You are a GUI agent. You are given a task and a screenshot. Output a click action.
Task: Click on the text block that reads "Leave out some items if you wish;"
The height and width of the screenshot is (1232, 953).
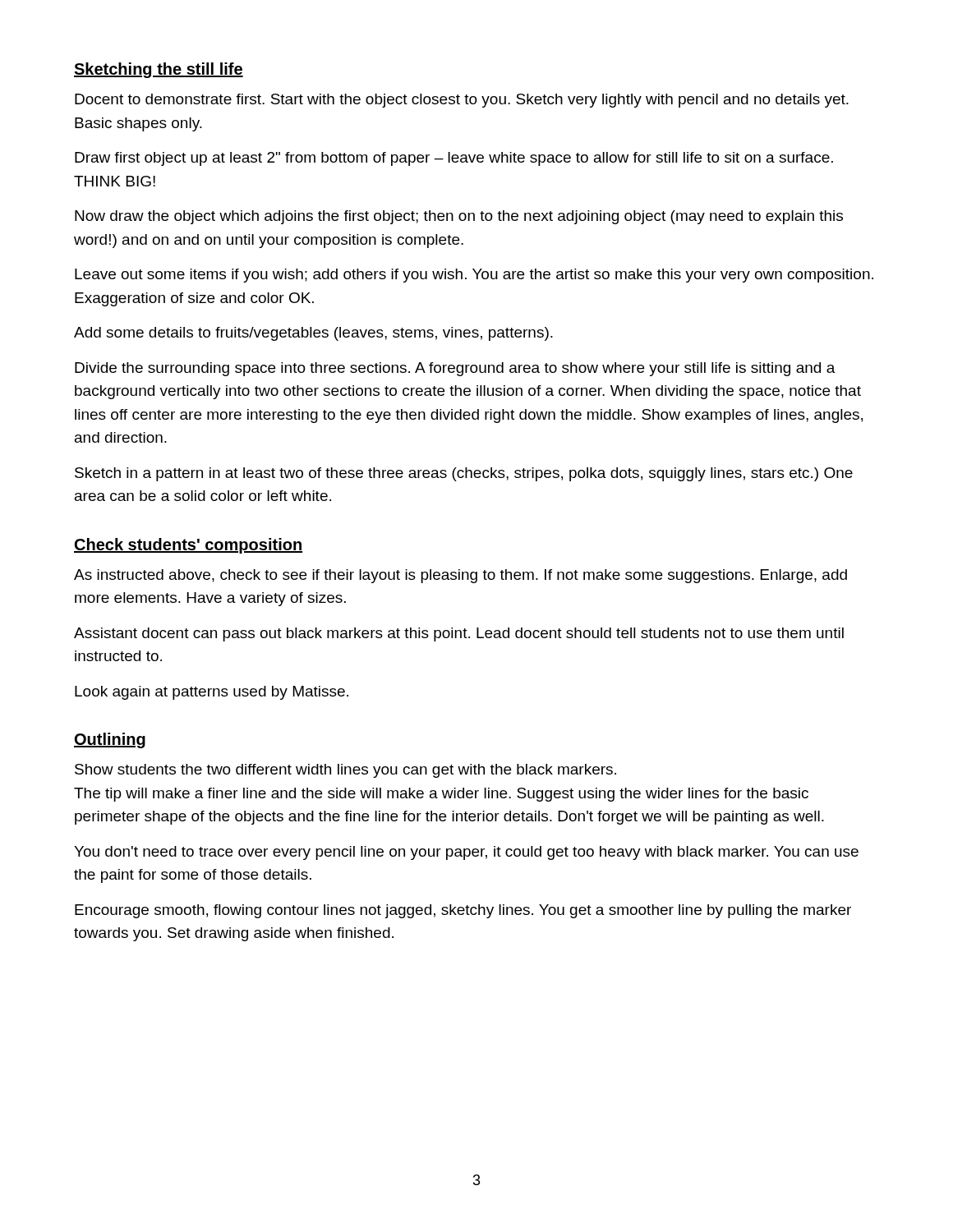click(x=474, y=286)
